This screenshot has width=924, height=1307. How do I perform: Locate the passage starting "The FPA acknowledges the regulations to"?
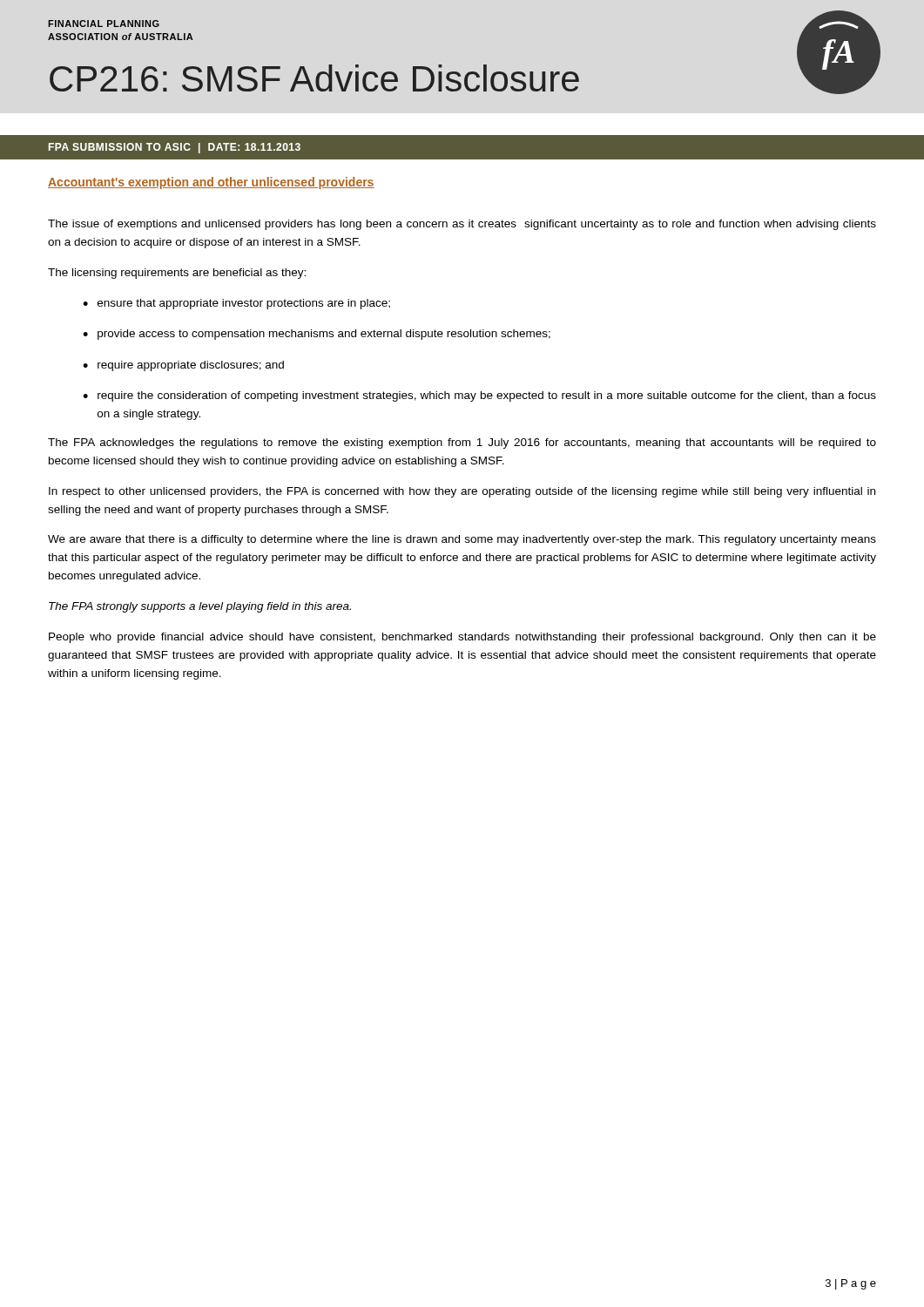(x=462, y=451)
